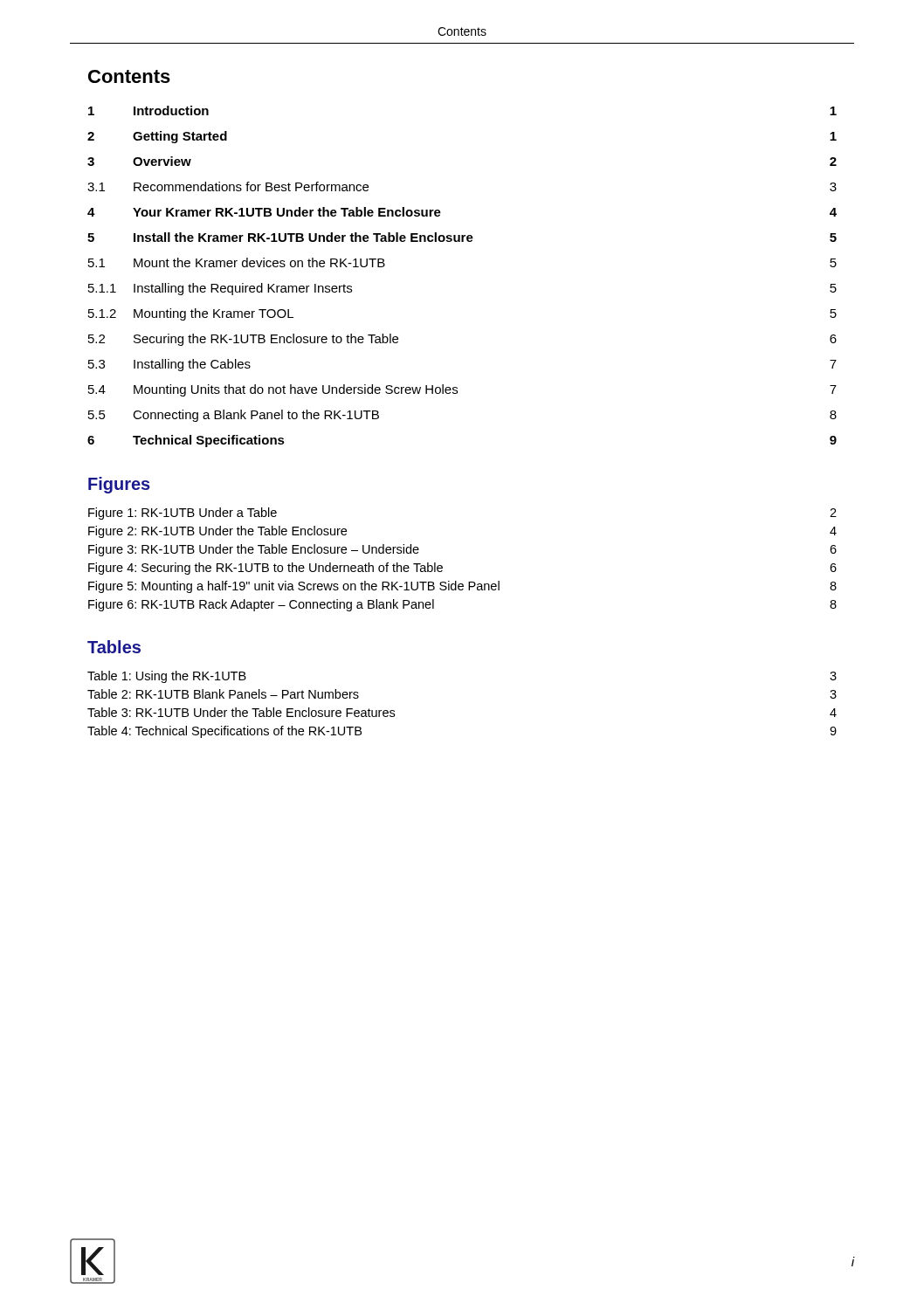Where is the passage that starts "Figure 2: RK-1UTB Under the Table"?

tap(216, 531)
